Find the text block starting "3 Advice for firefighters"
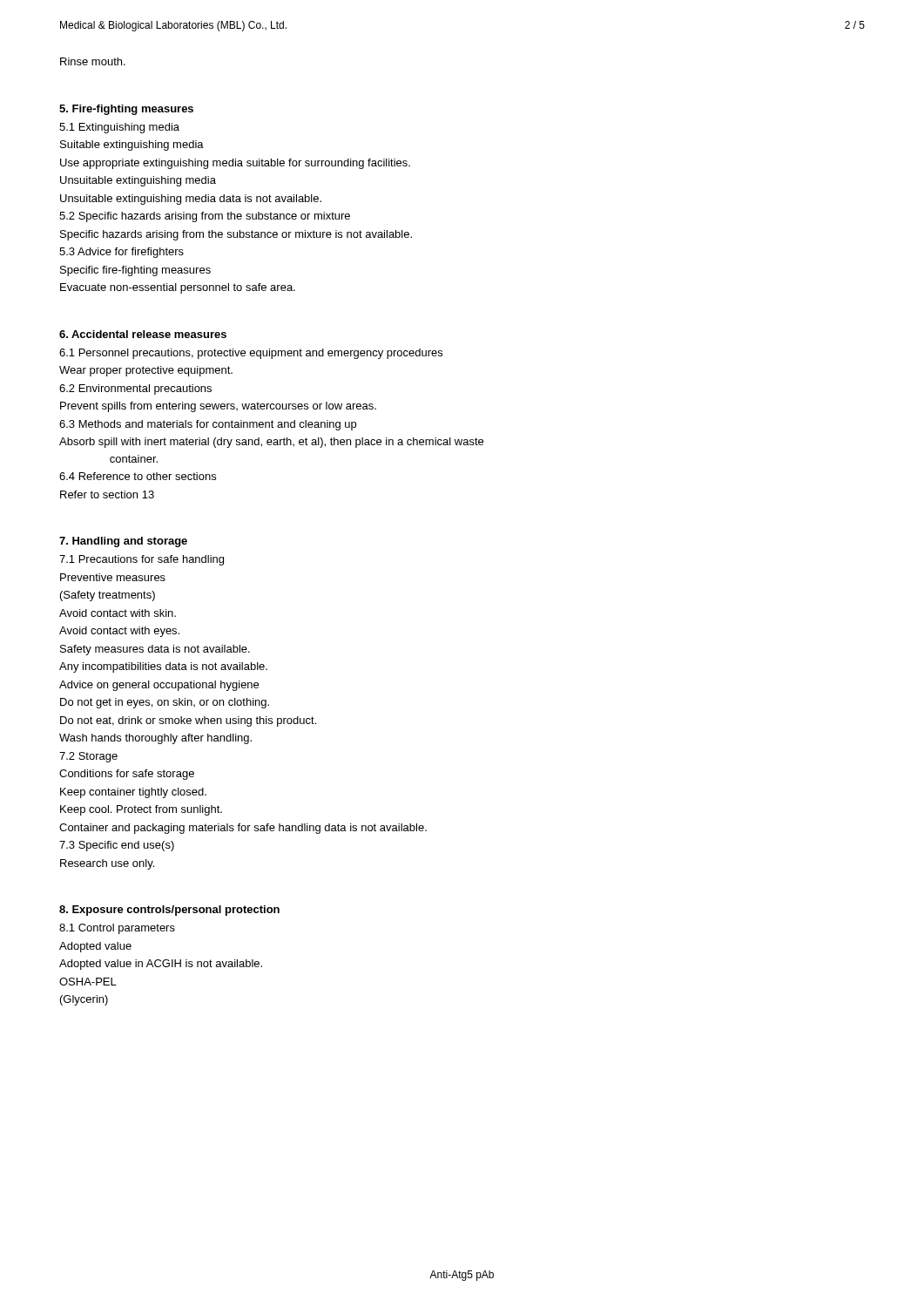924x1307 pixels. point(122,251)
